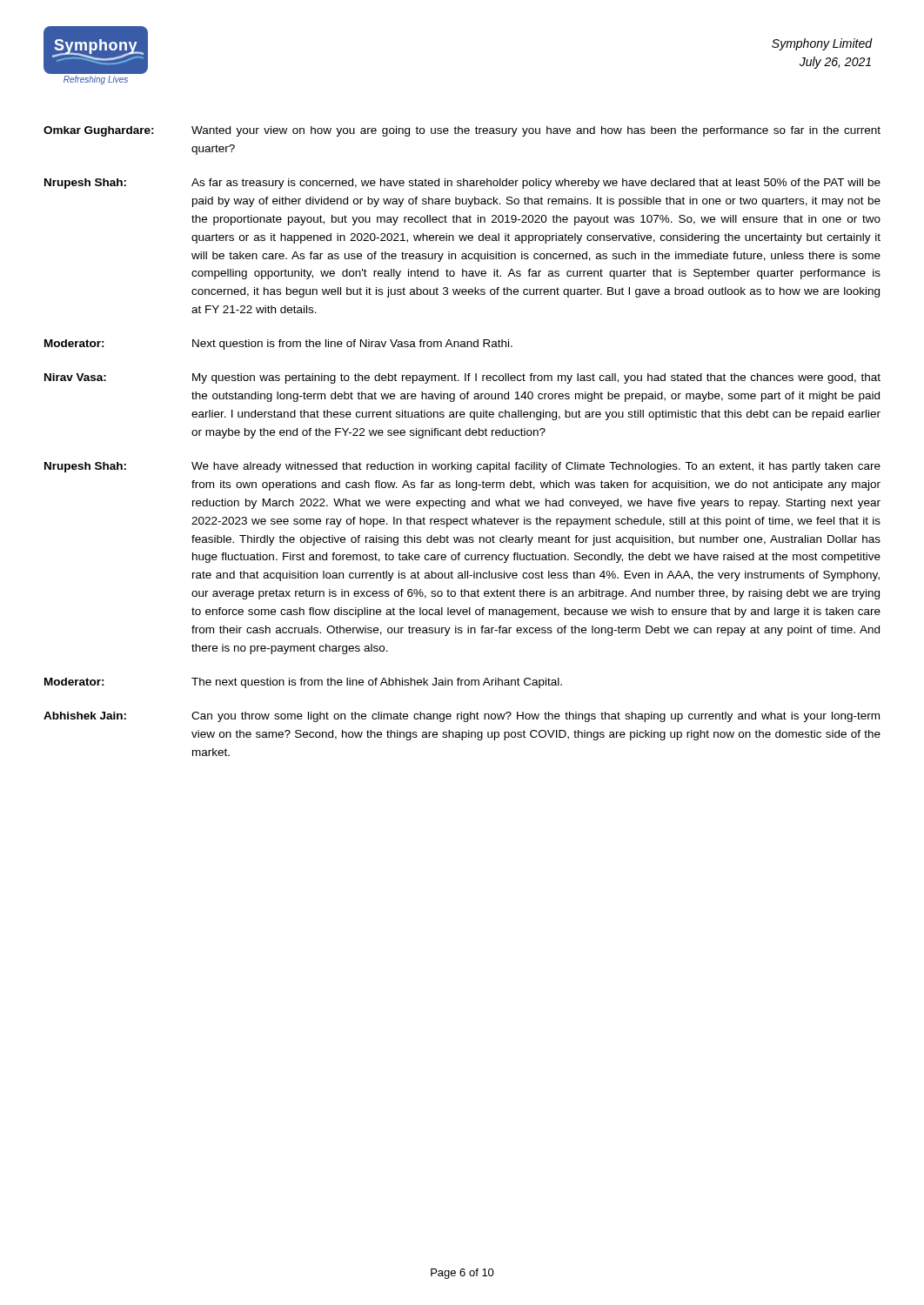Locate the text with the text "Nirav Vasa:"

point(75,377)
